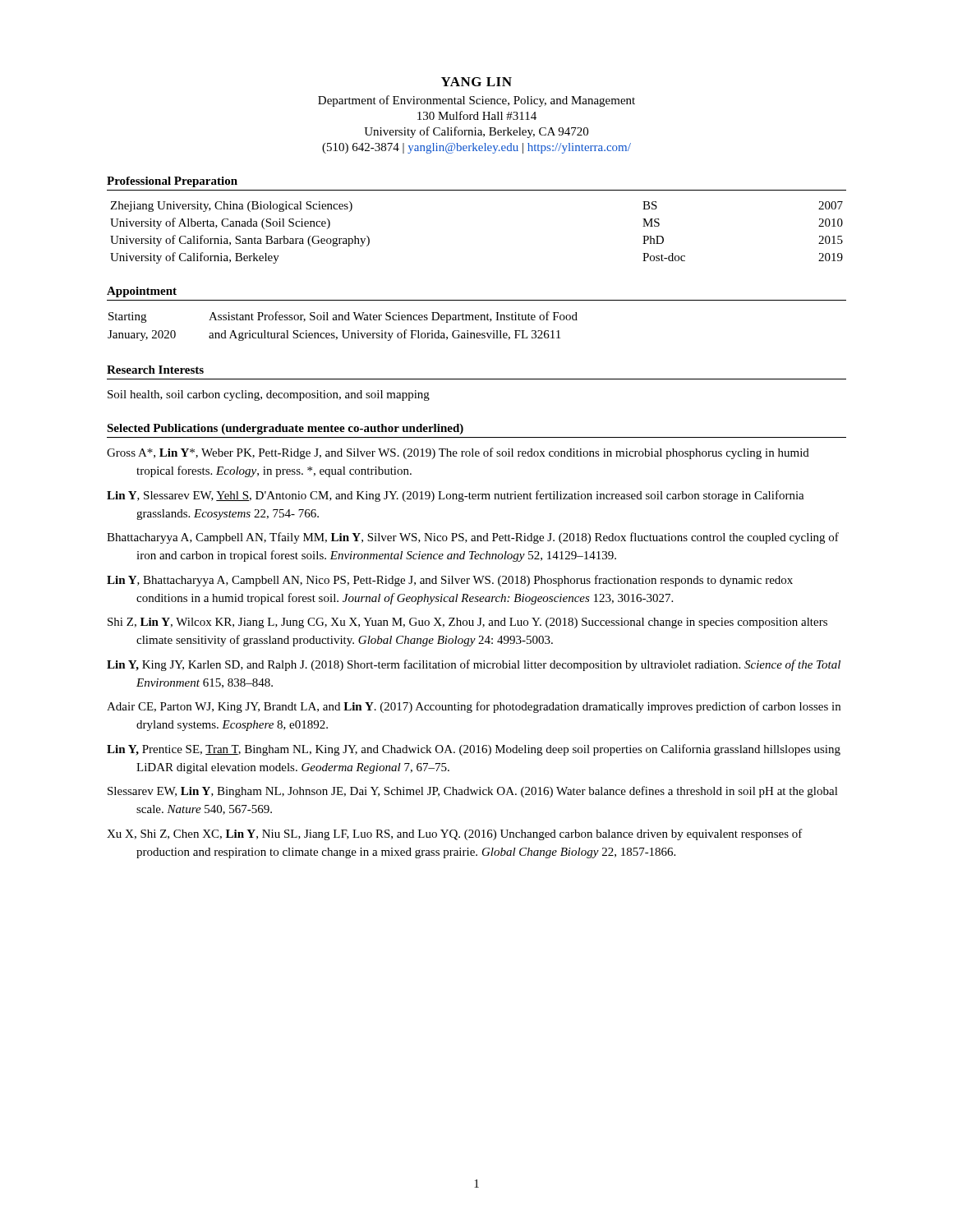Navigate to the text starting "Shi Z, Lin Y, Wilcox"
The width and height of the screenshot is (953, 1232).
pos(467,631)
